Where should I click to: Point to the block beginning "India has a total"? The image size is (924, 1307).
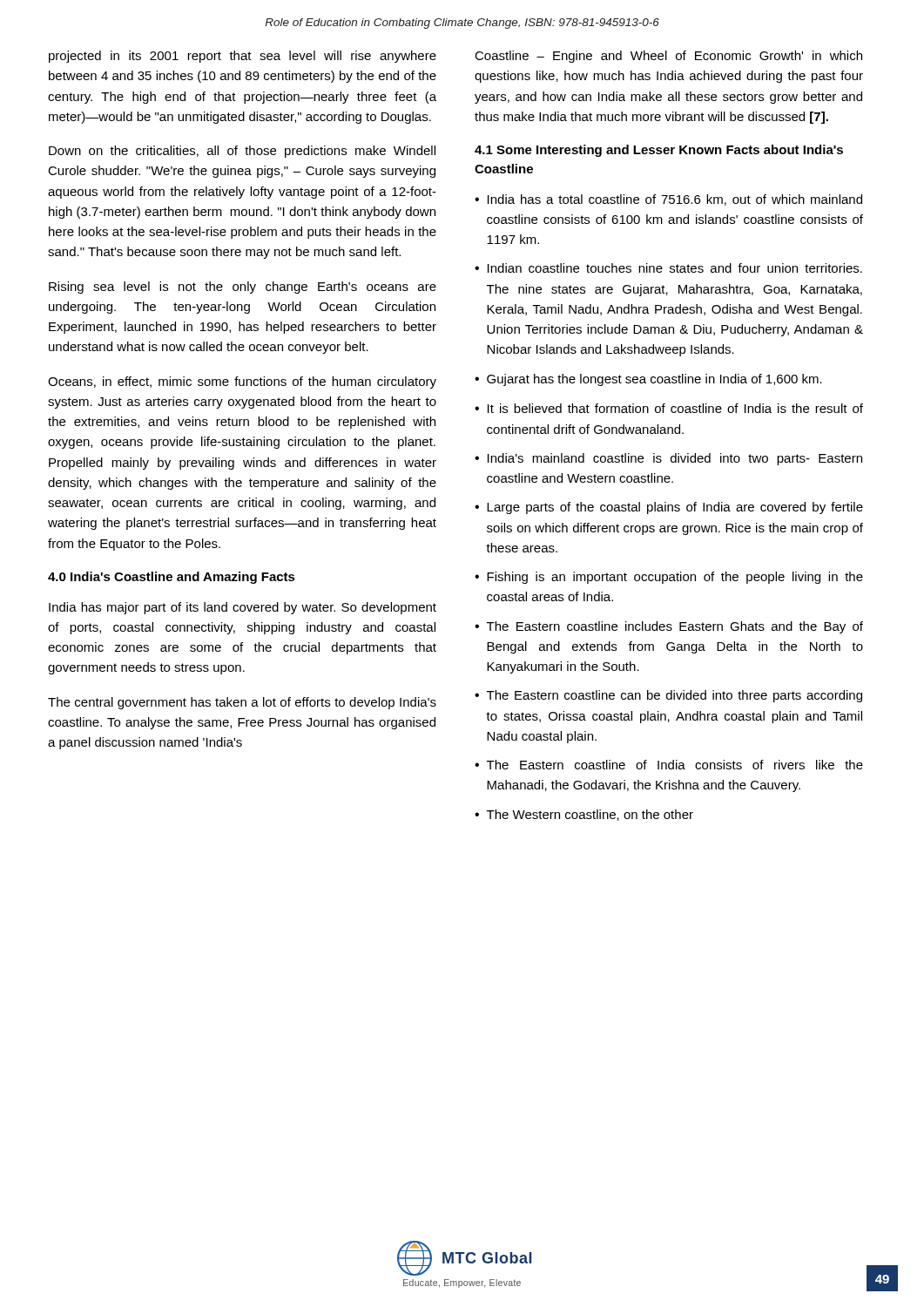(675, 219)
